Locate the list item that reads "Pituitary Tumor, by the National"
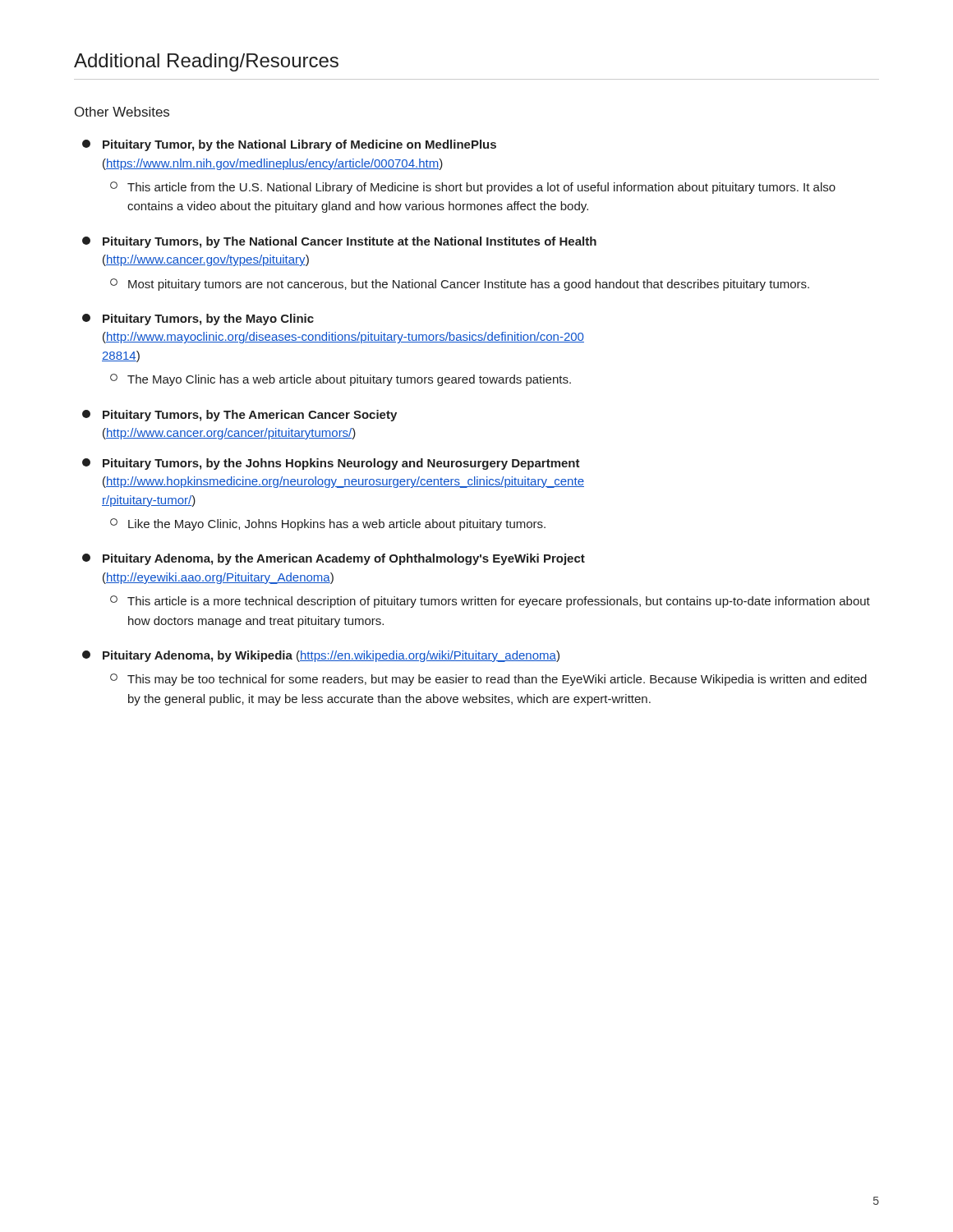Screen dimensions: 1232x953 click(481, 178)
